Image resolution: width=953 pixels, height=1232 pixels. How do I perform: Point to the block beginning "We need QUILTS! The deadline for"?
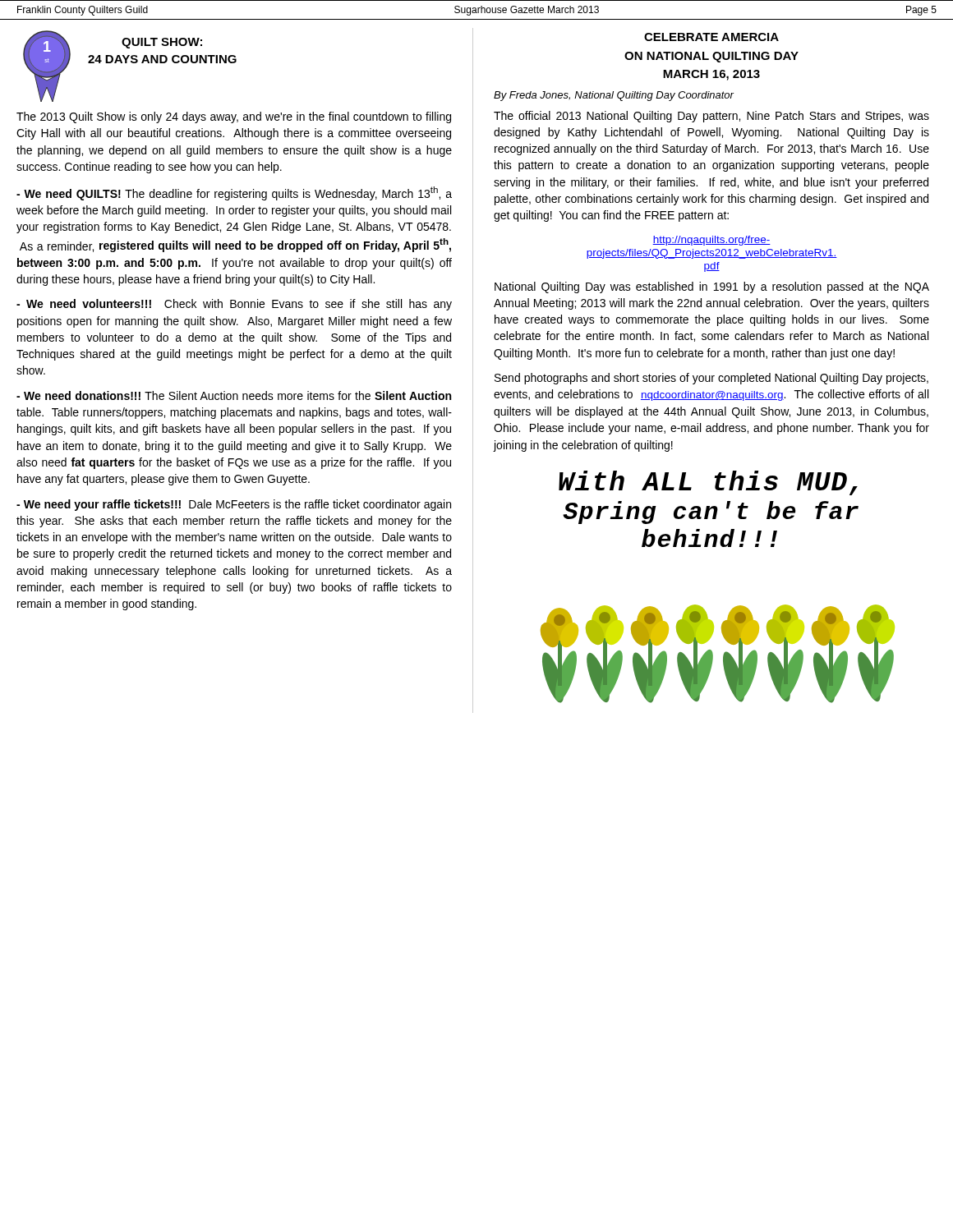(x=234, y=235)
